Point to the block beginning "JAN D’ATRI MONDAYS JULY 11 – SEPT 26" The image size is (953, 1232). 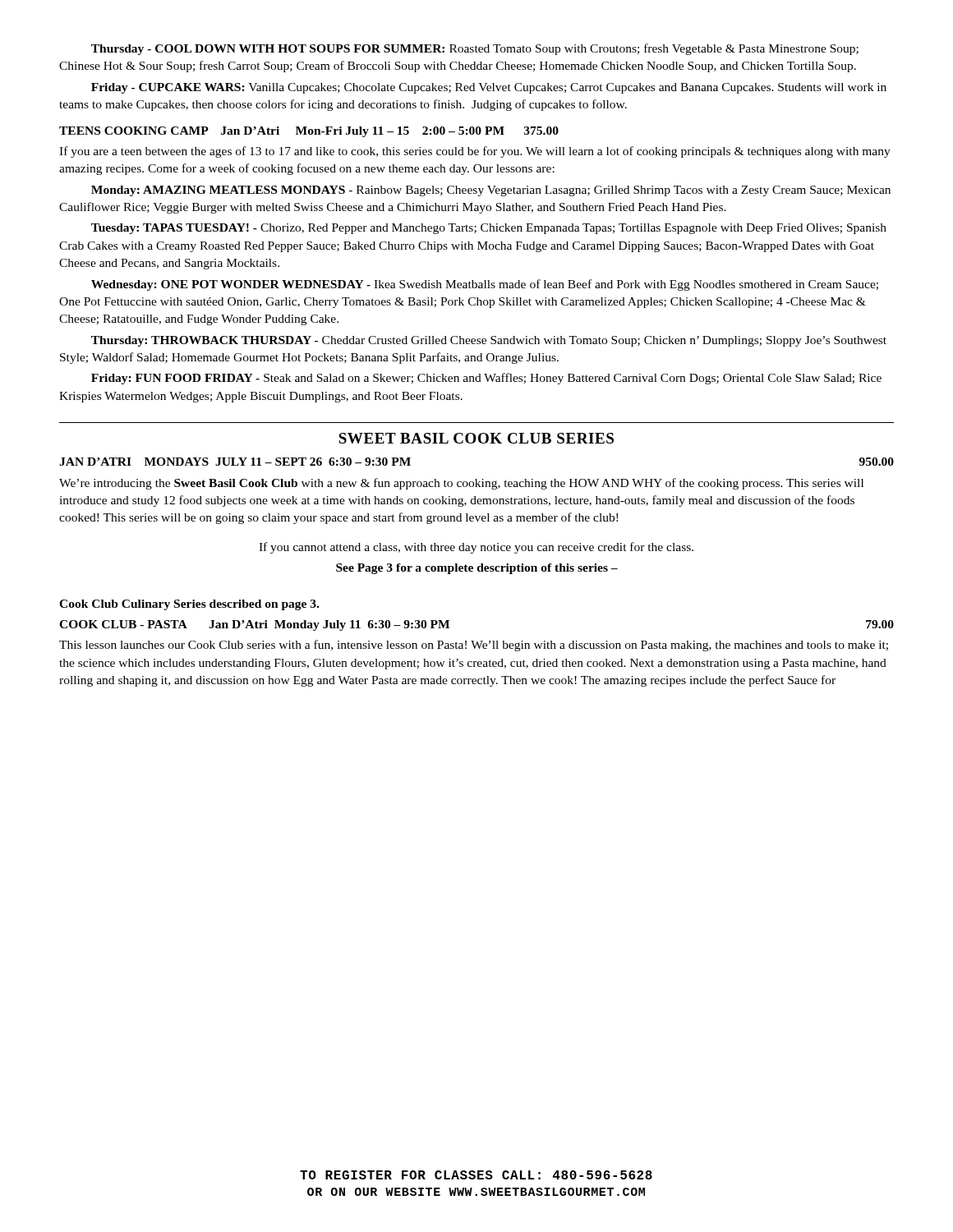click(x=90, y=461)
